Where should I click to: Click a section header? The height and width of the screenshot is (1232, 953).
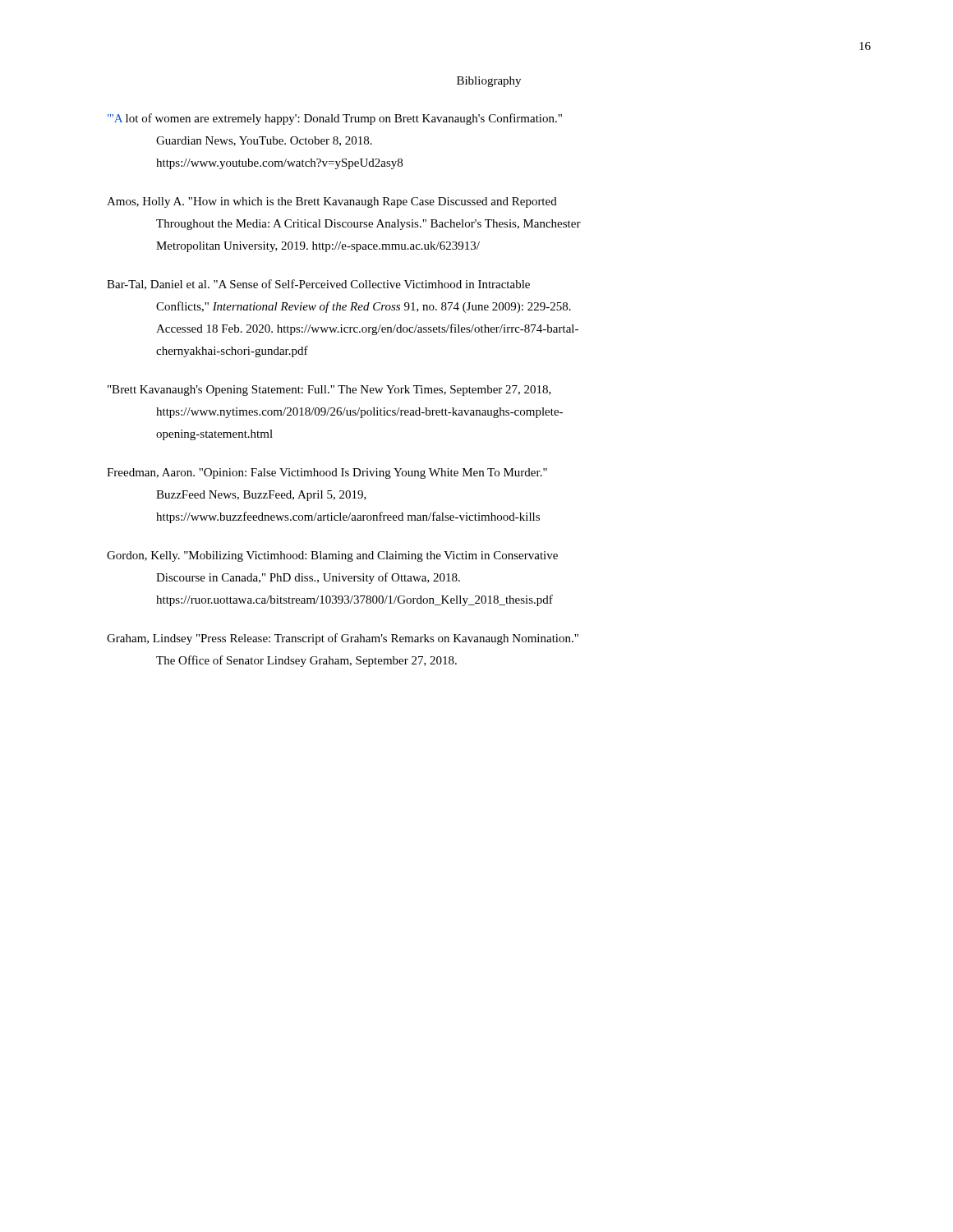click(489, 81)
